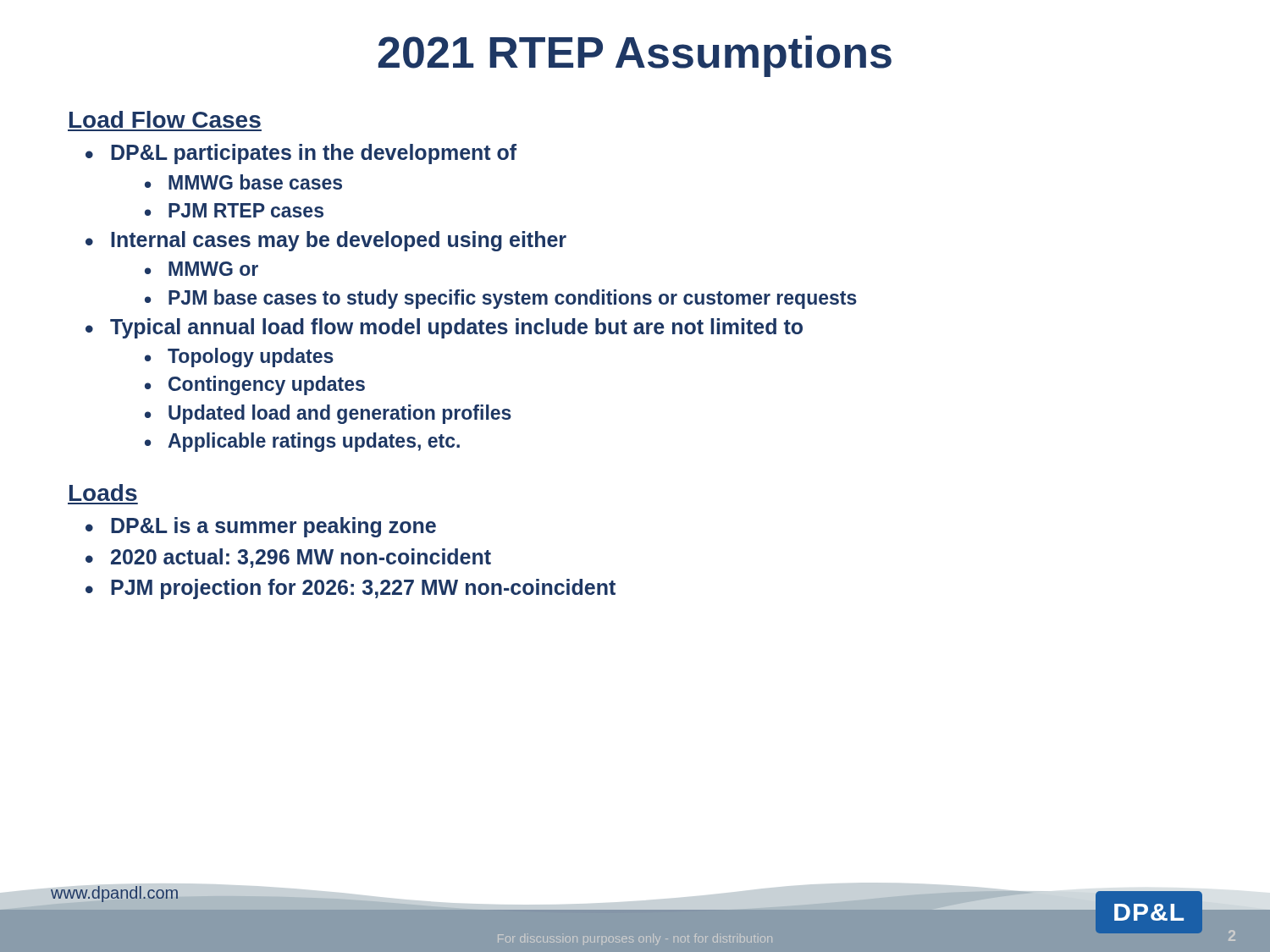Locate the text block starting "• MMWG base cases"
Viewport: 1270px width, 952px height.
pyautogui.click(x=243, y=185)
